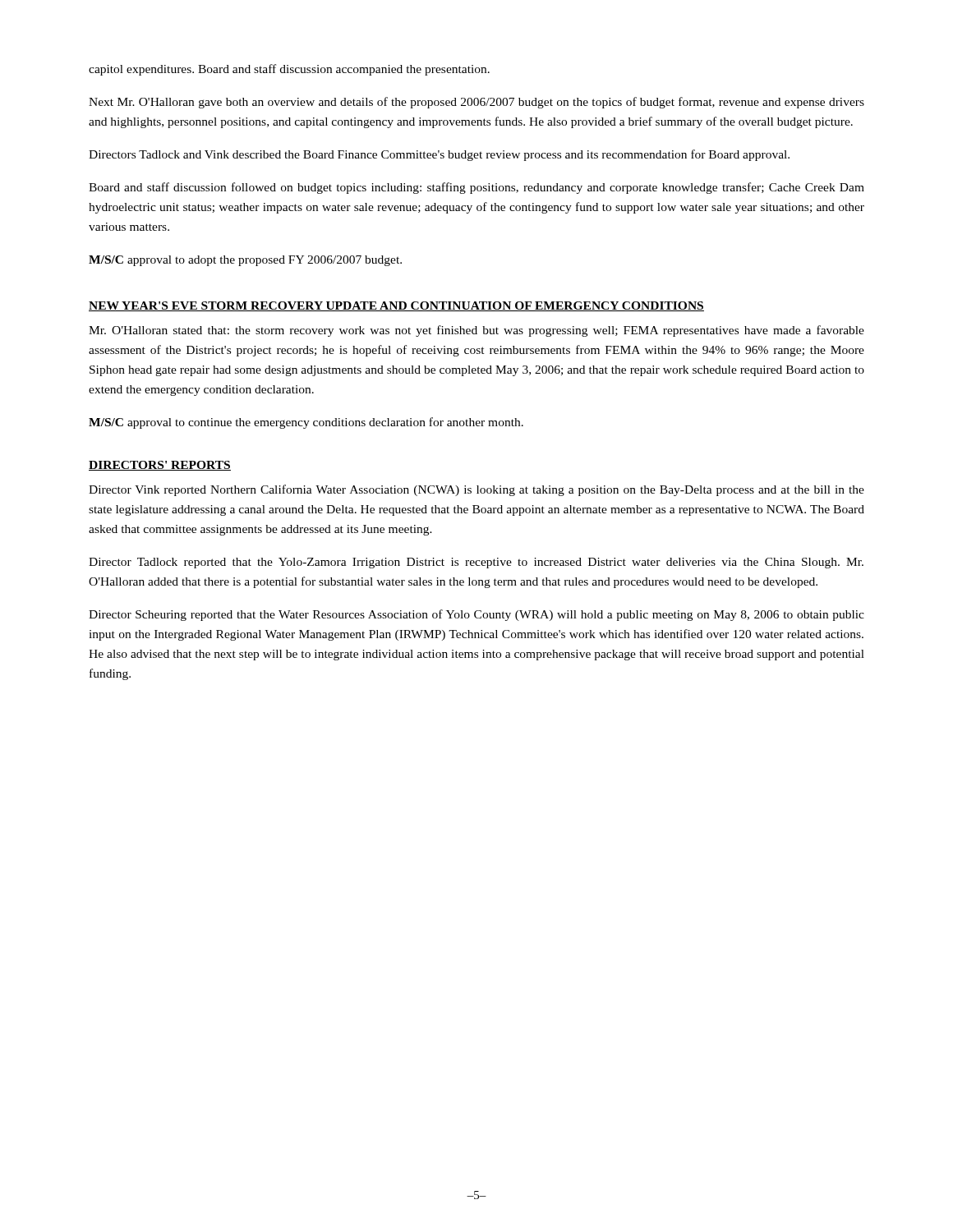The image size is (953, 1232).
Task: Click the passage that begins "Director Tadlock reported that the Yolo-Zamora Irrigation District"
Action: (x=476, y=572)
